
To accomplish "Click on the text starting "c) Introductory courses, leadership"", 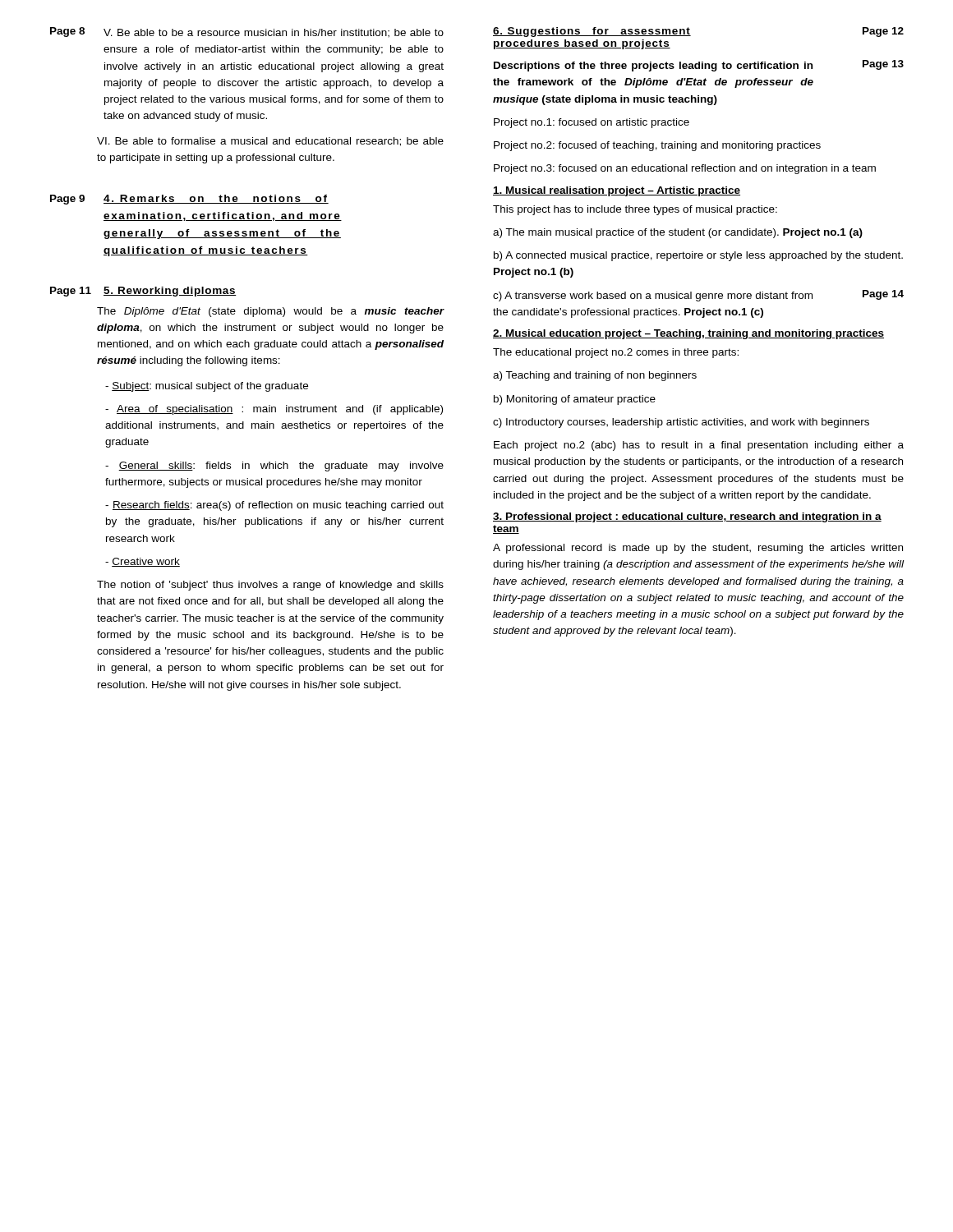I will (x=681, y=422).
